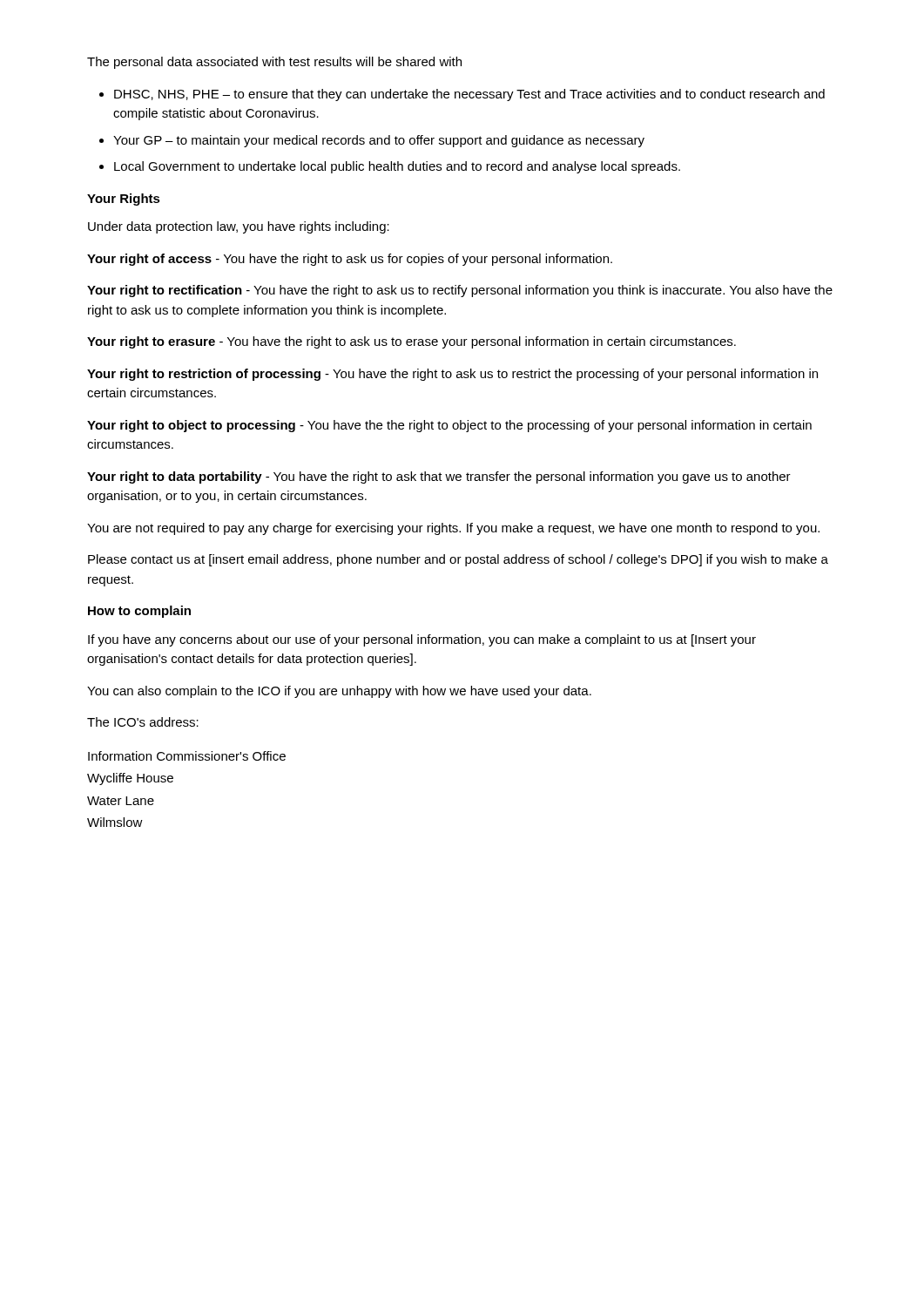Select the element starting "Your right of access"
This screenshot has width=924, height=1307.
(350, 258)
